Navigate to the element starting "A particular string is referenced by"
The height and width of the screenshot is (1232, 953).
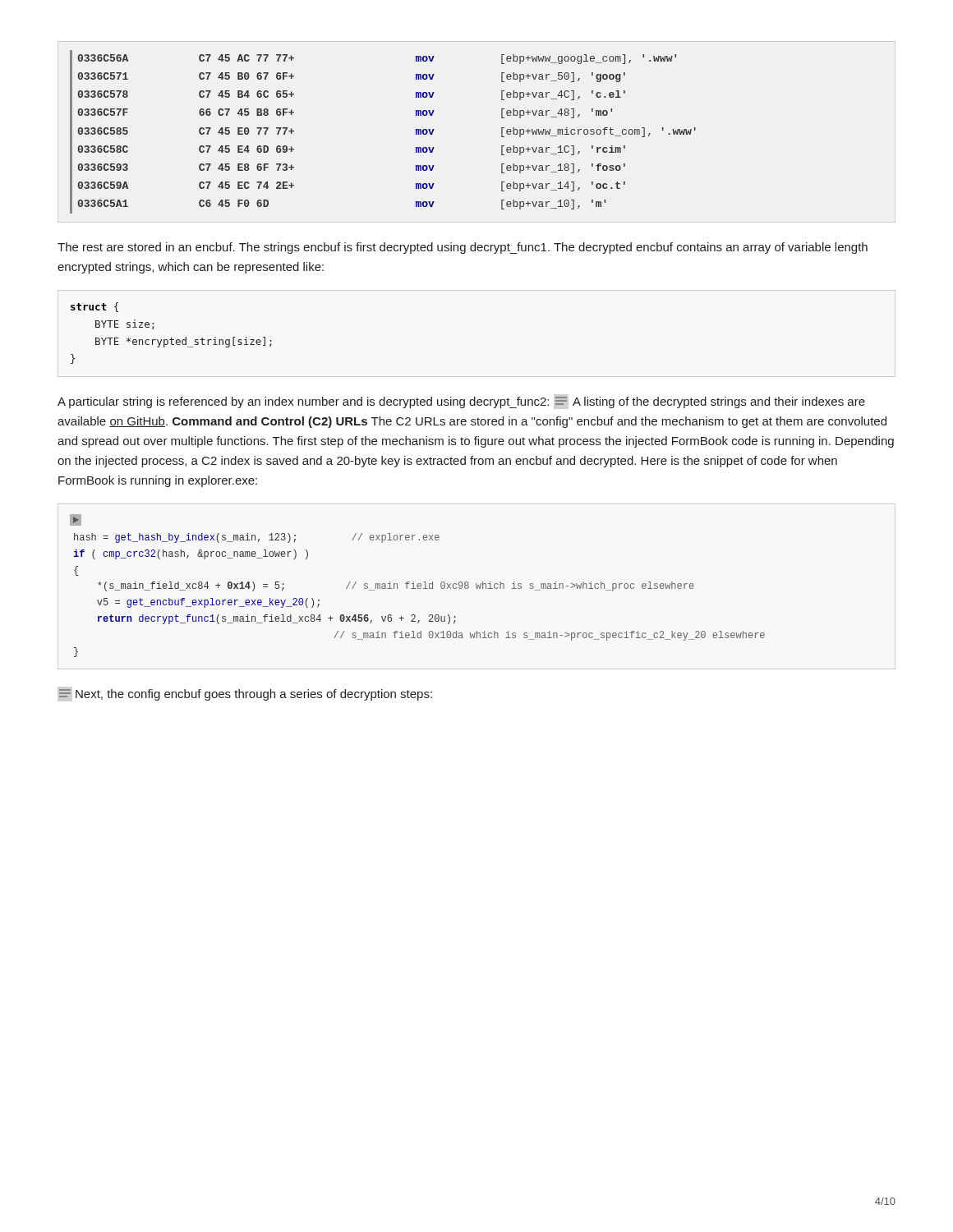[476, 441]
